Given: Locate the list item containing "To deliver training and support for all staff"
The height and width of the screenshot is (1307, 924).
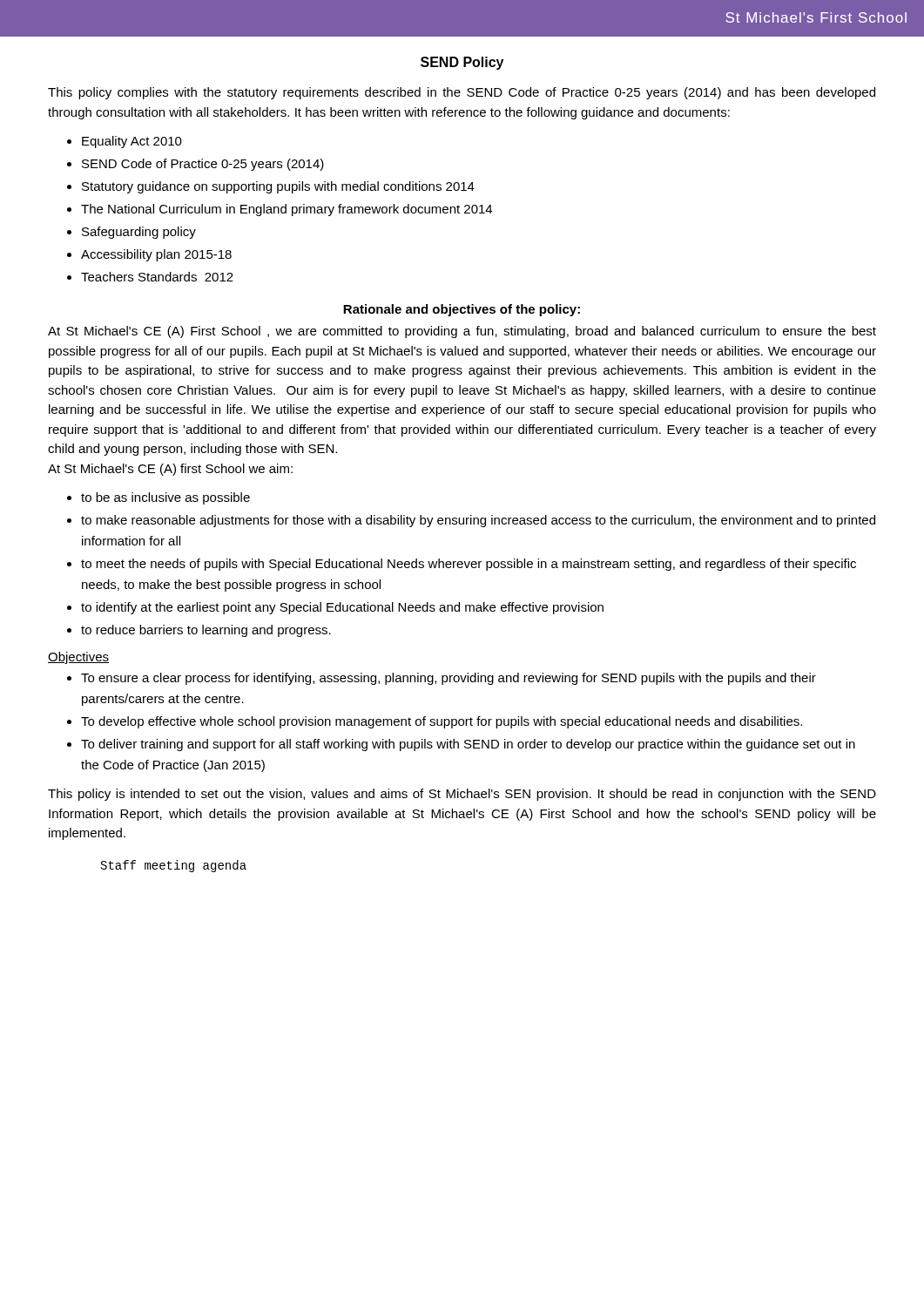Looking at the screenshot, I should point(468,754).
